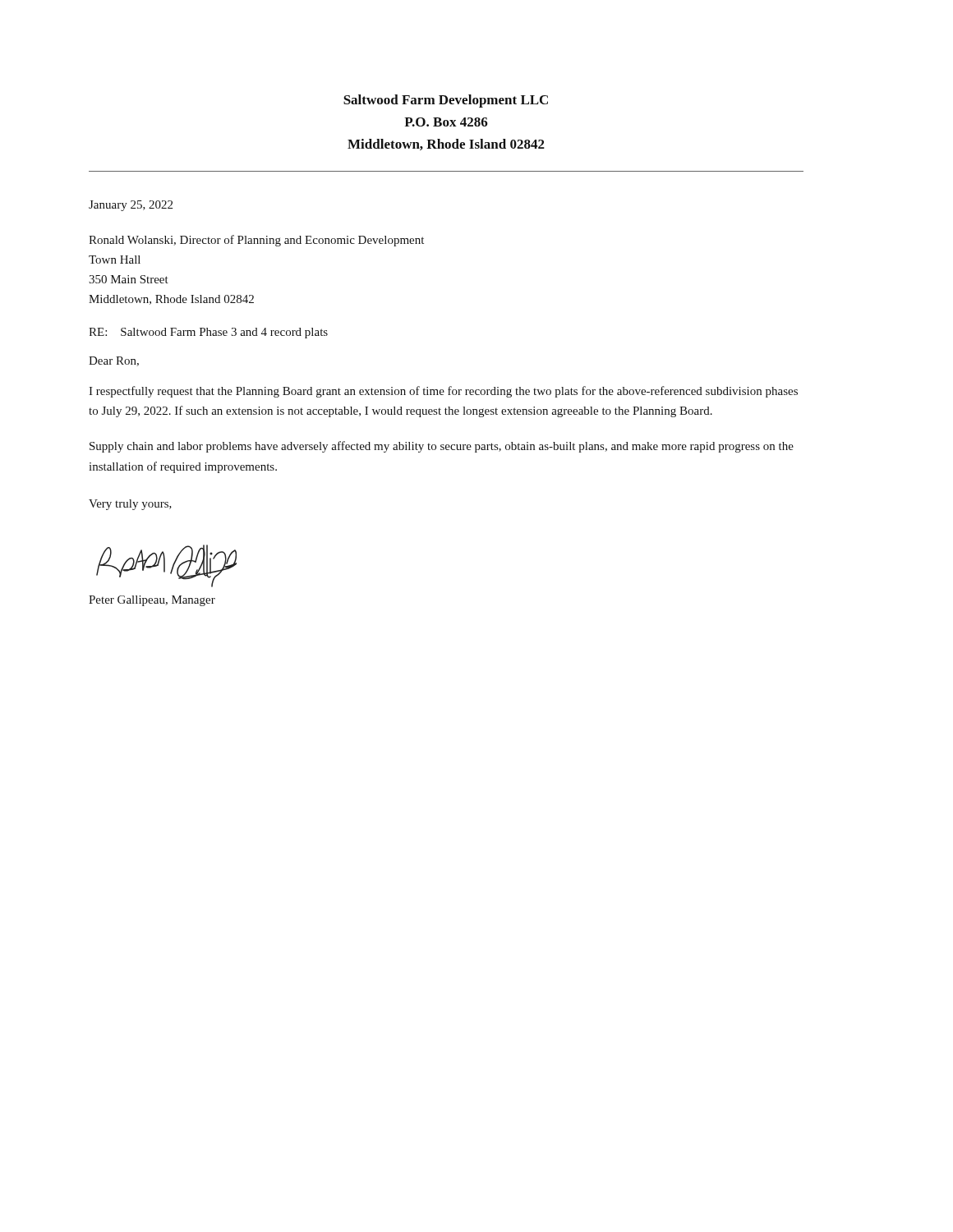Navigate to the passage starting "Dear Ron,"
This screenshot has height=1232, width=953.
(114, 360)
